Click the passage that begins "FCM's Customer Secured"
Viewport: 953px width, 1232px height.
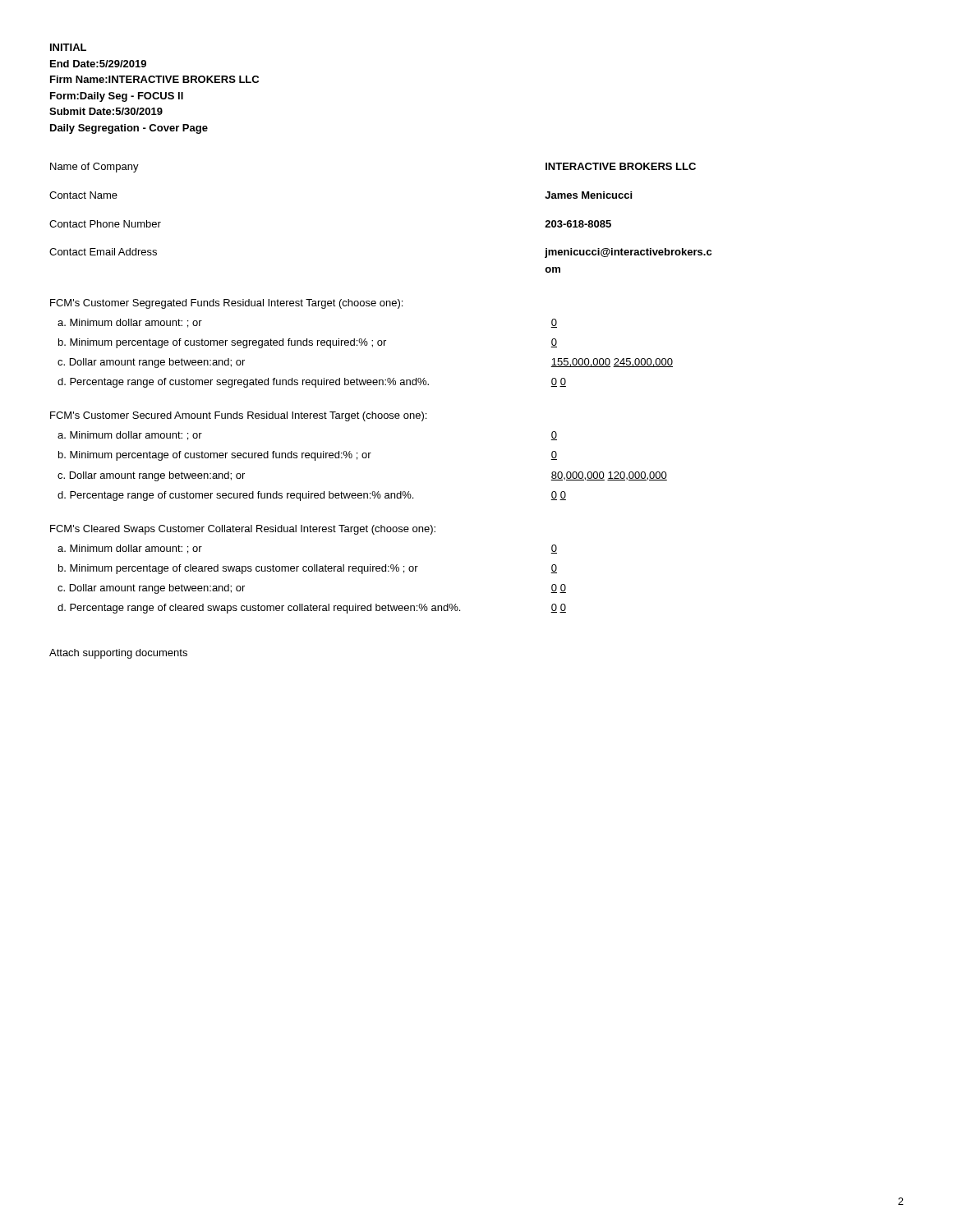point(238,416)
